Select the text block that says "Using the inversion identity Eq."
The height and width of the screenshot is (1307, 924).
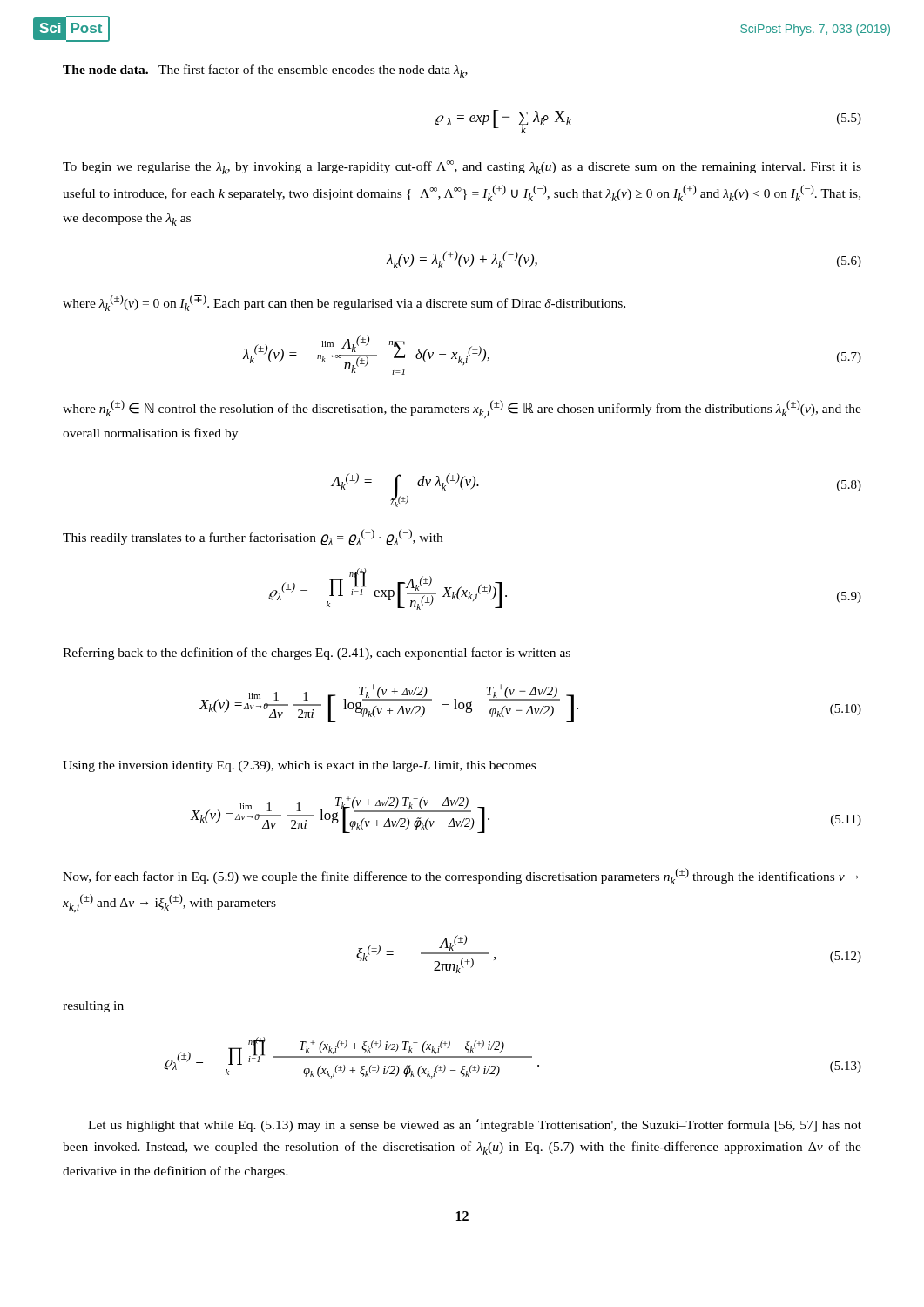(x=300, y=764)
